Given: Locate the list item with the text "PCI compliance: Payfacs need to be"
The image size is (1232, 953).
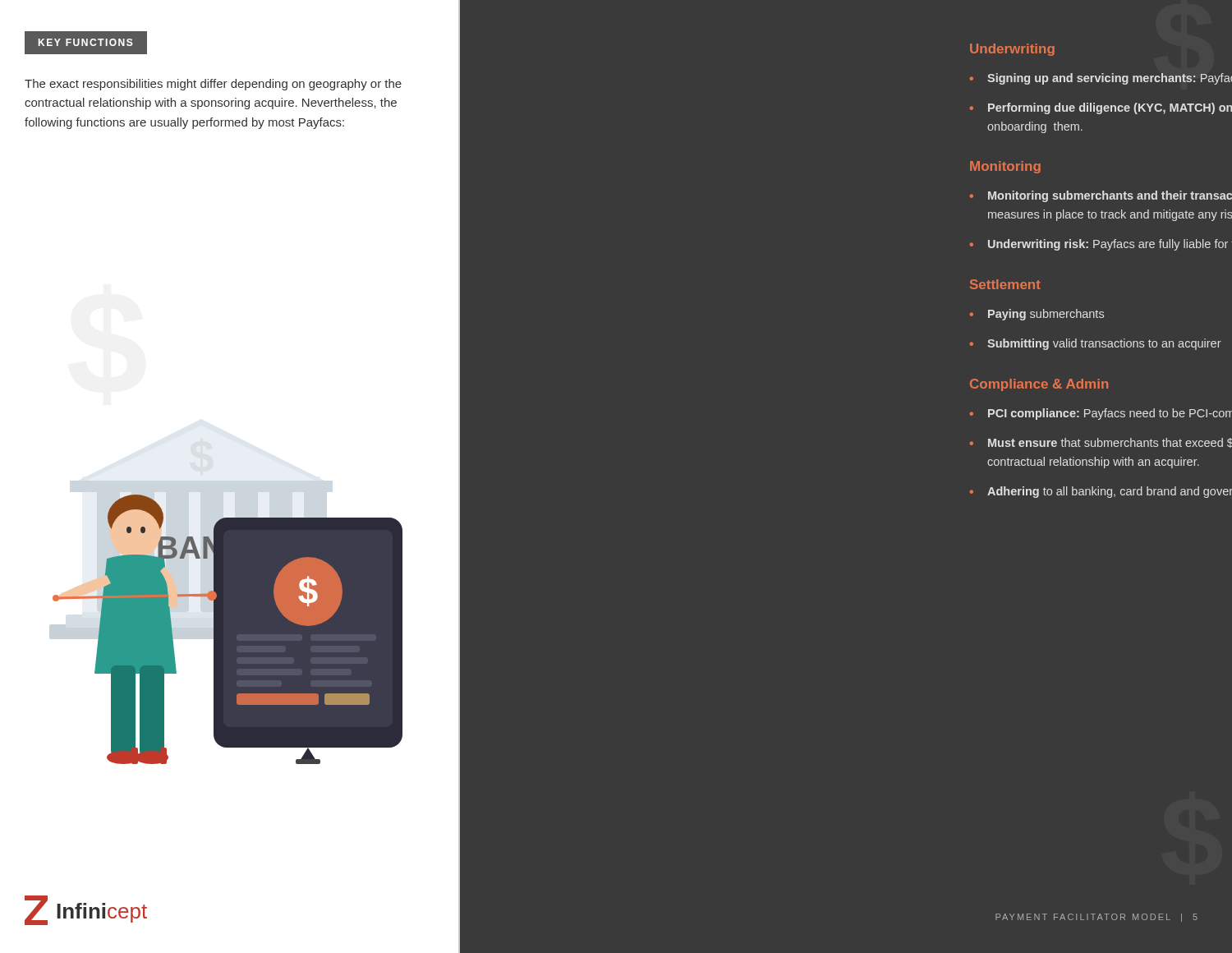Looking at the screenshot, I should click(x=1110, y=413).
